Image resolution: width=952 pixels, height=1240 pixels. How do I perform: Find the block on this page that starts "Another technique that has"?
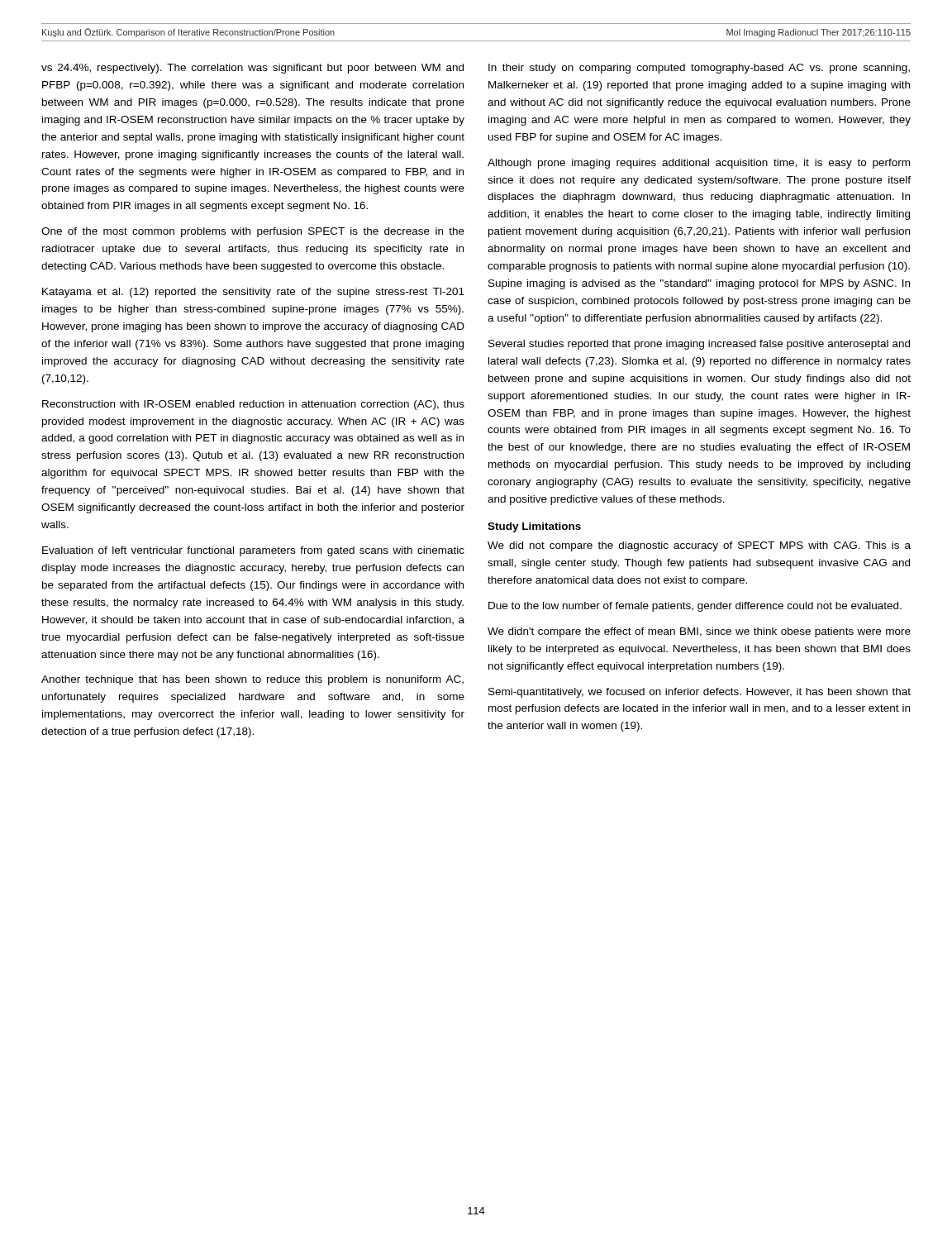point(253,706)
